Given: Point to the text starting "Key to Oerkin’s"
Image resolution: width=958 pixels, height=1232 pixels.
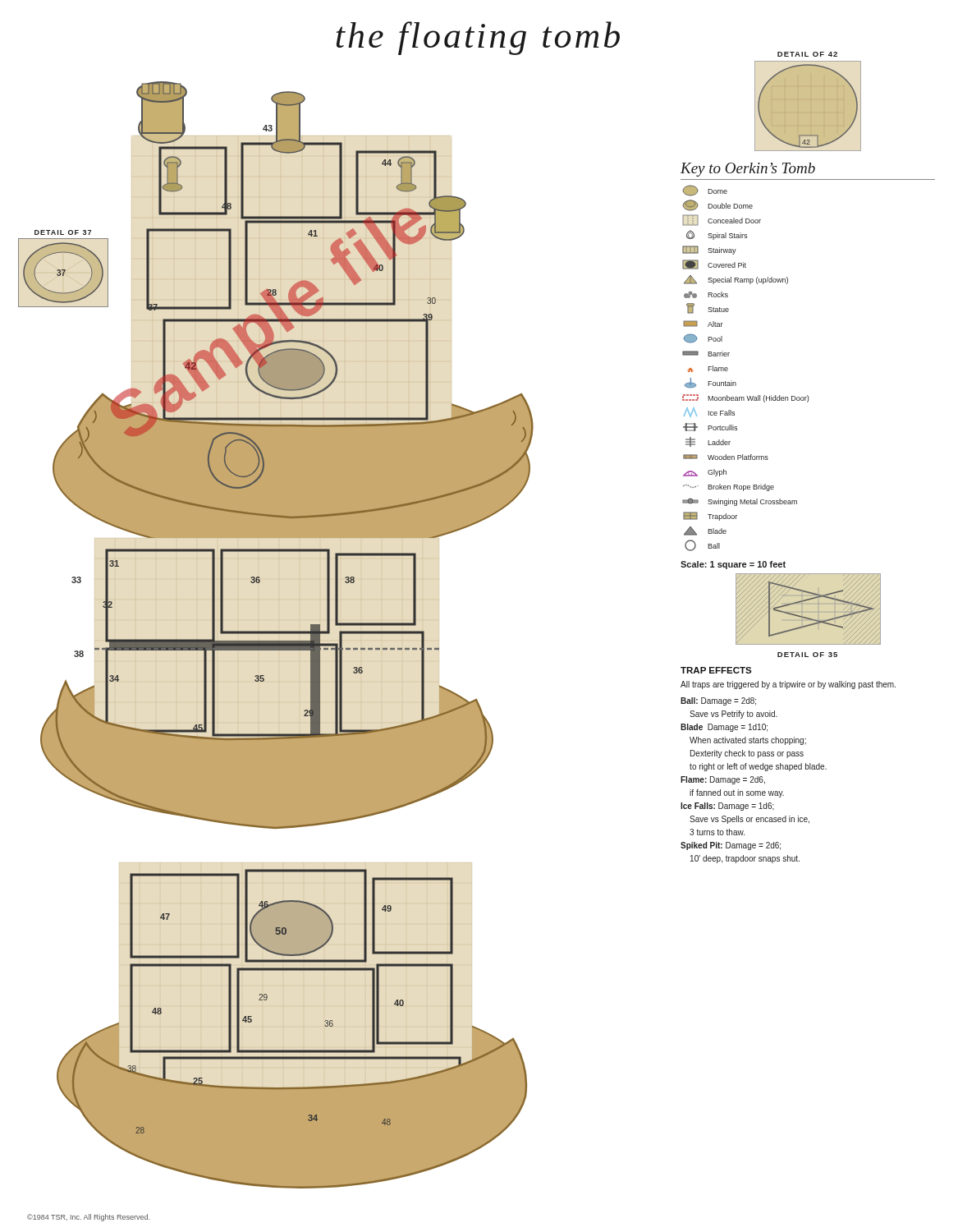Looking at the screenshot, I should [748, 168].
